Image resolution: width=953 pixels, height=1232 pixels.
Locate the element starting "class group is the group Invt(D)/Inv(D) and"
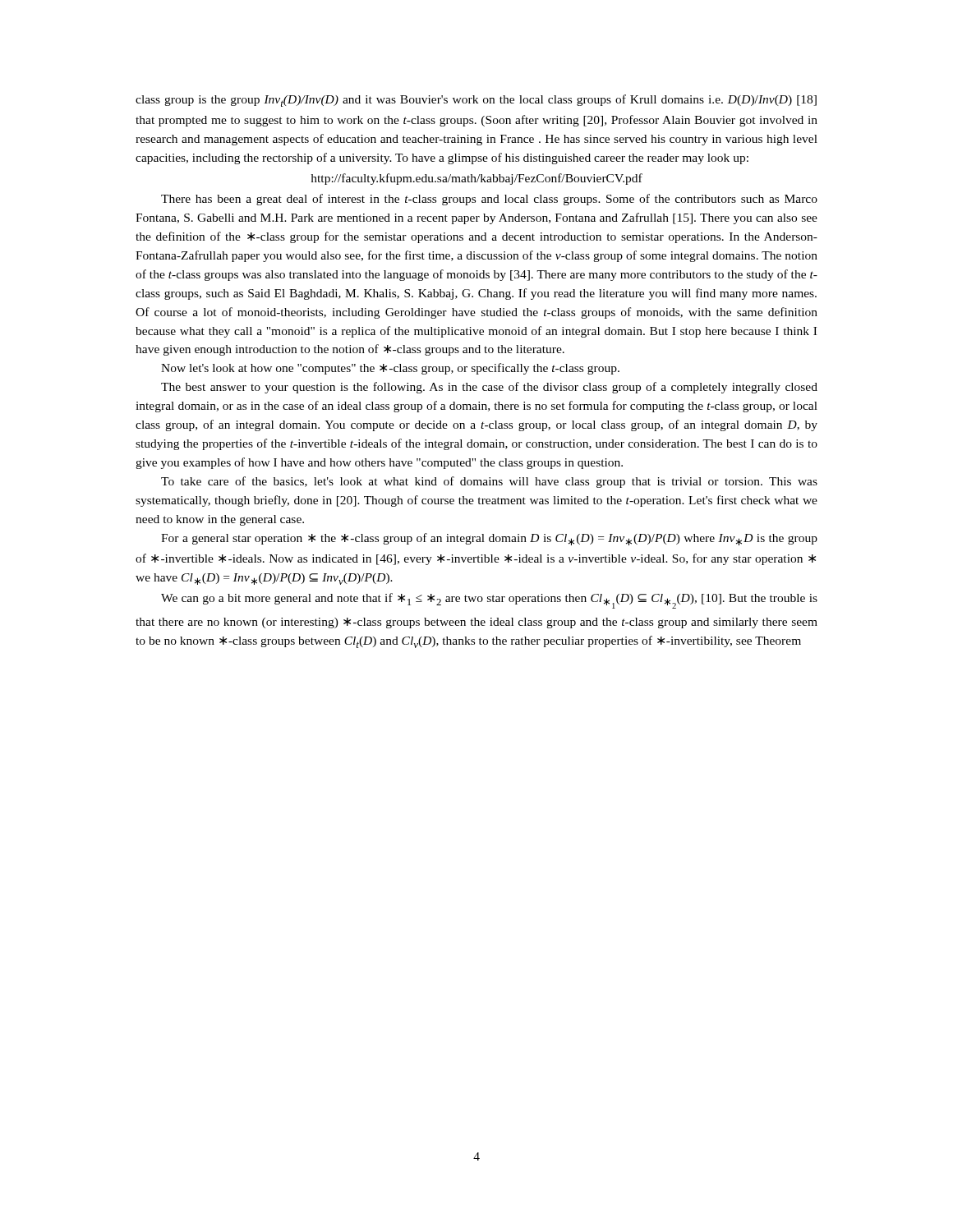pos(476,129)
